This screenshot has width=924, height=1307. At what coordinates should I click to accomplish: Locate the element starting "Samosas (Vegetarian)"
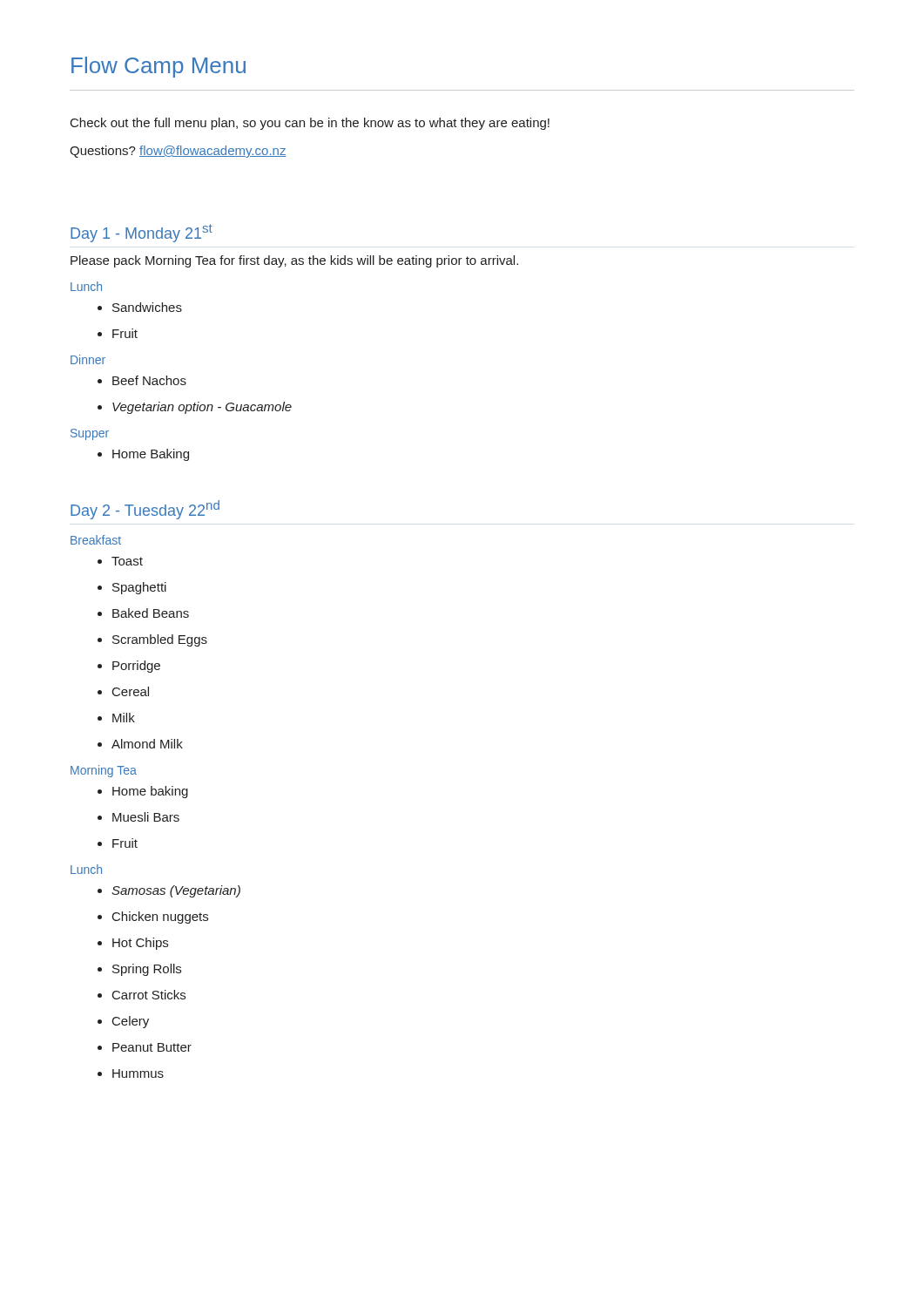169,891
